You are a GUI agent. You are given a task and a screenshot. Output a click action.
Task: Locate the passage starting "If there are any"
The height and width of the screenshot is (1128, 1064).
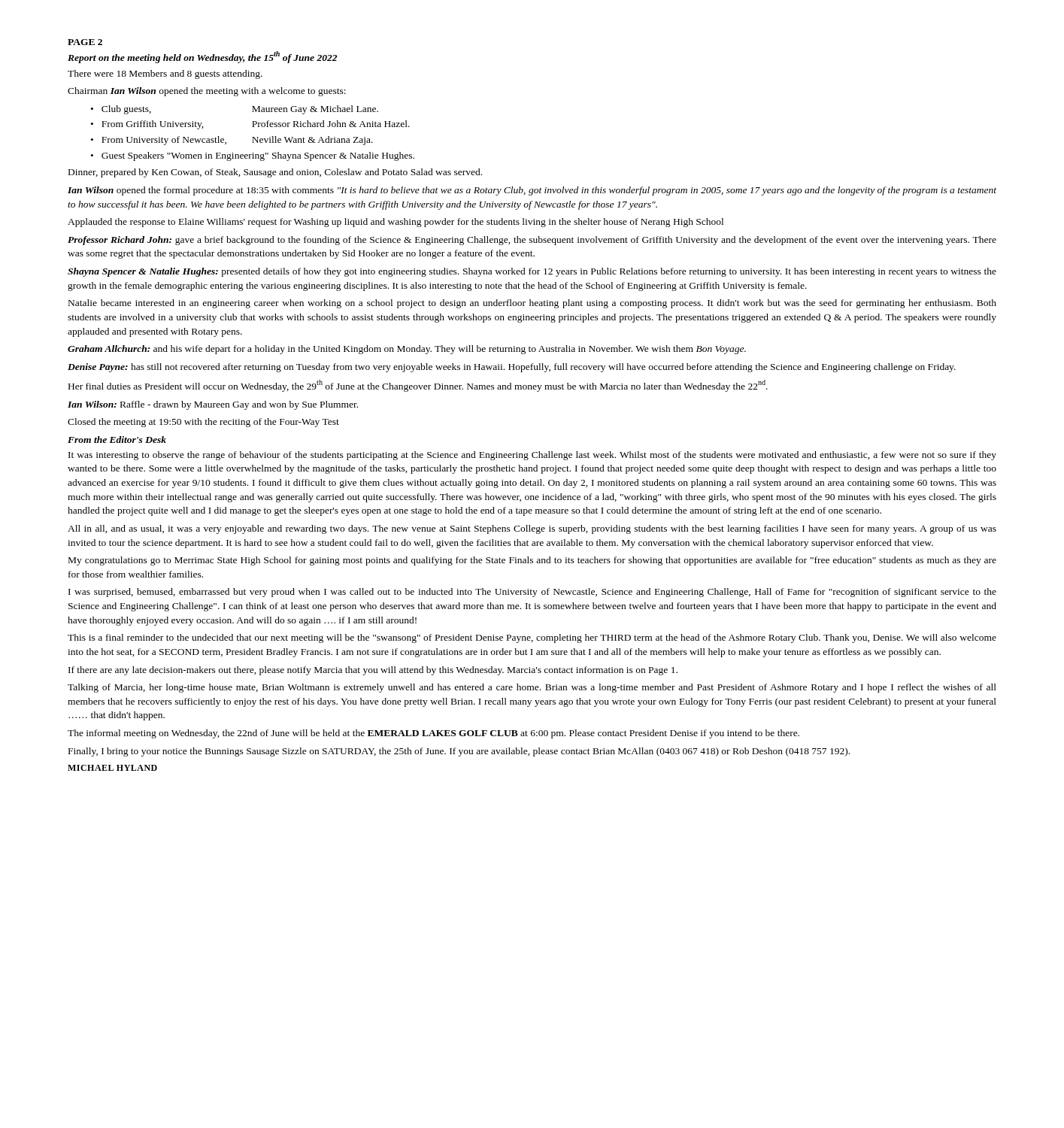pos(373,669)
